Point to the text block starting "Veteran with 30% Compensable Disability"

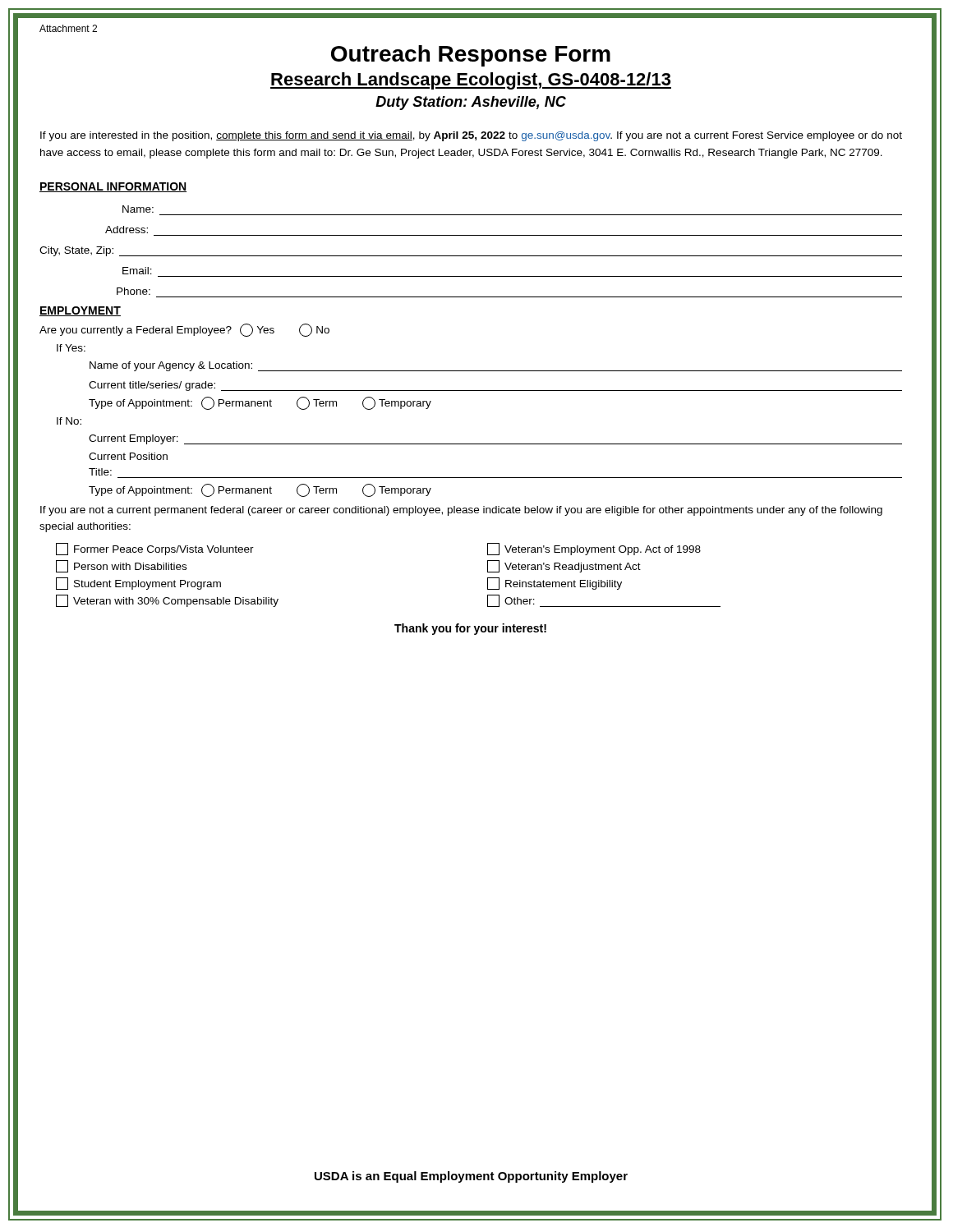(x=167, y=601)
